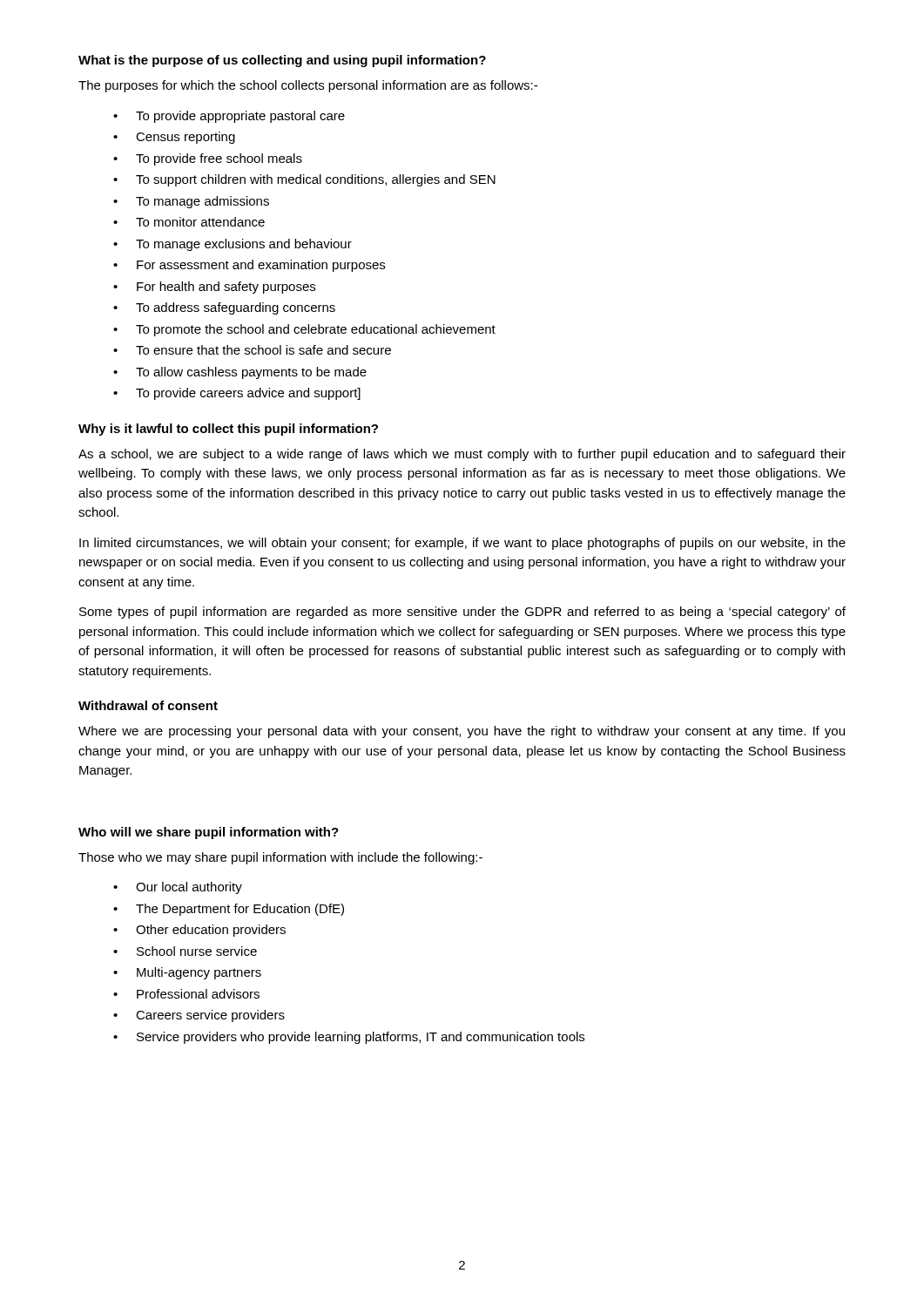Point to the passage starting "Who will we share pupil"
Image resolution: width=924 pixels, height=1307 pixels.
coord(209,831)
